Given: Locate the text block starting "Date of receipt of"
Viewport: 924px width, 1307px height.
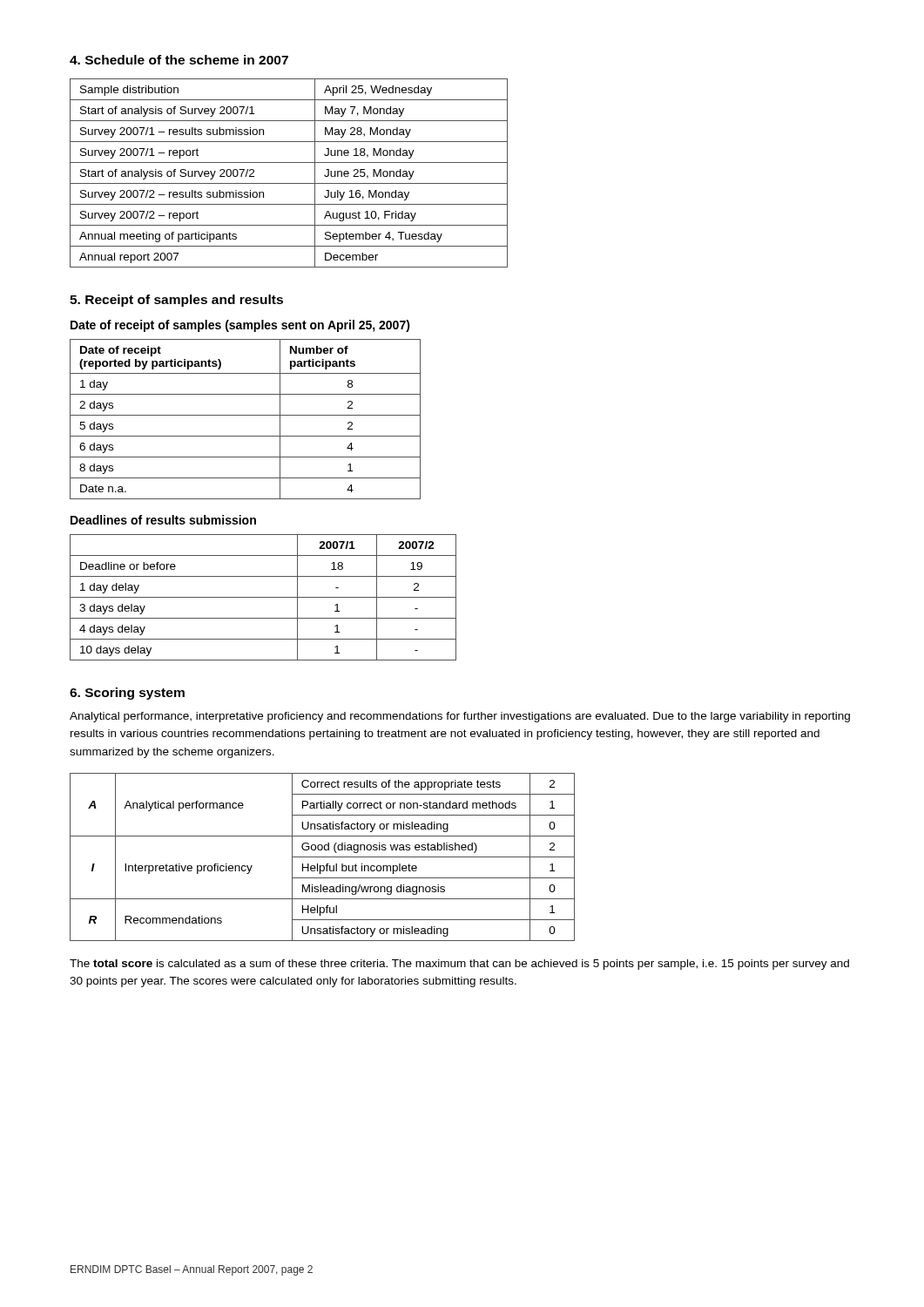Looking at the screenshot, I should [240, 325].
